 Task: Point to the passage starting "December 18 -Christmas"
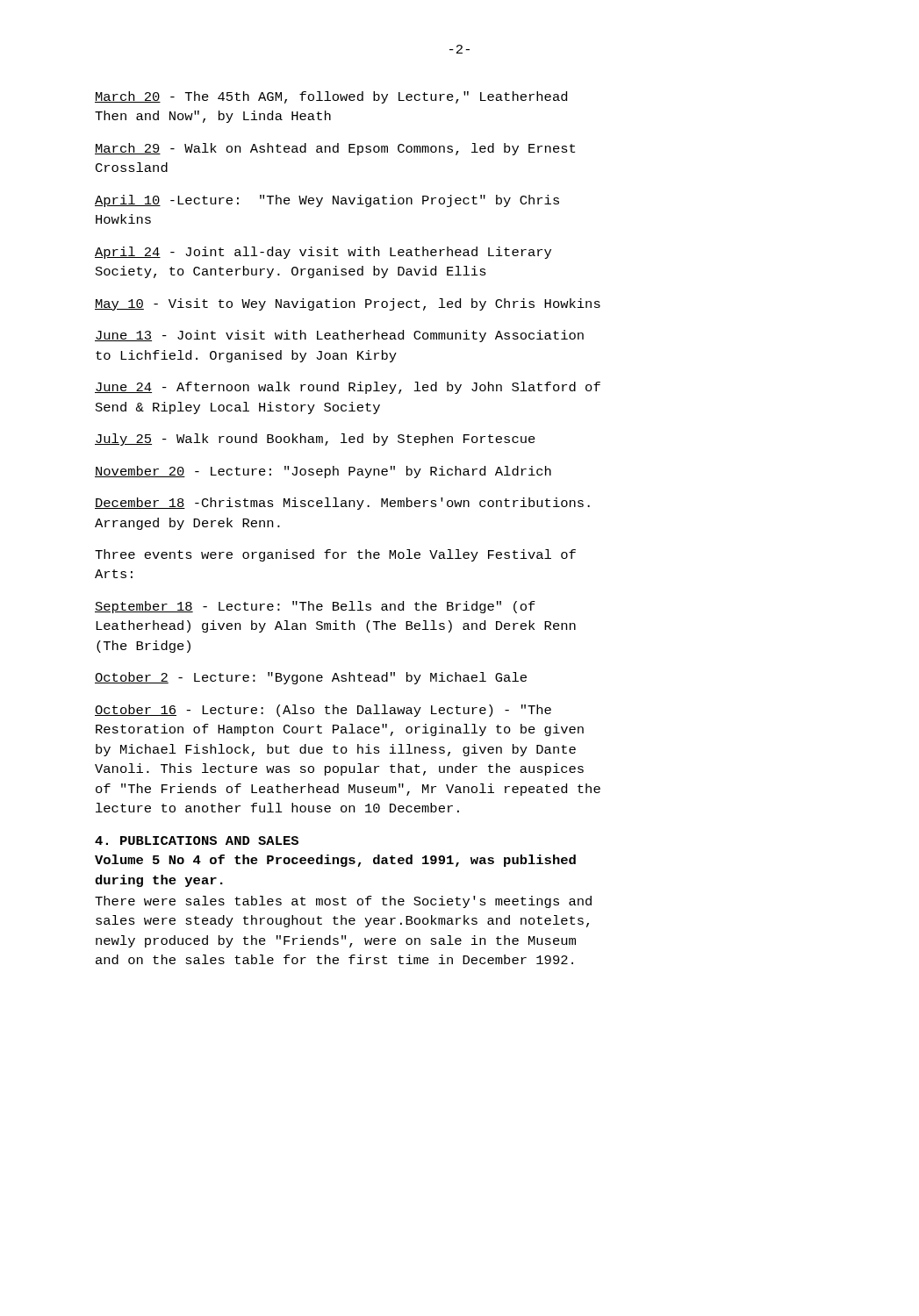click(x=344, y=514)
